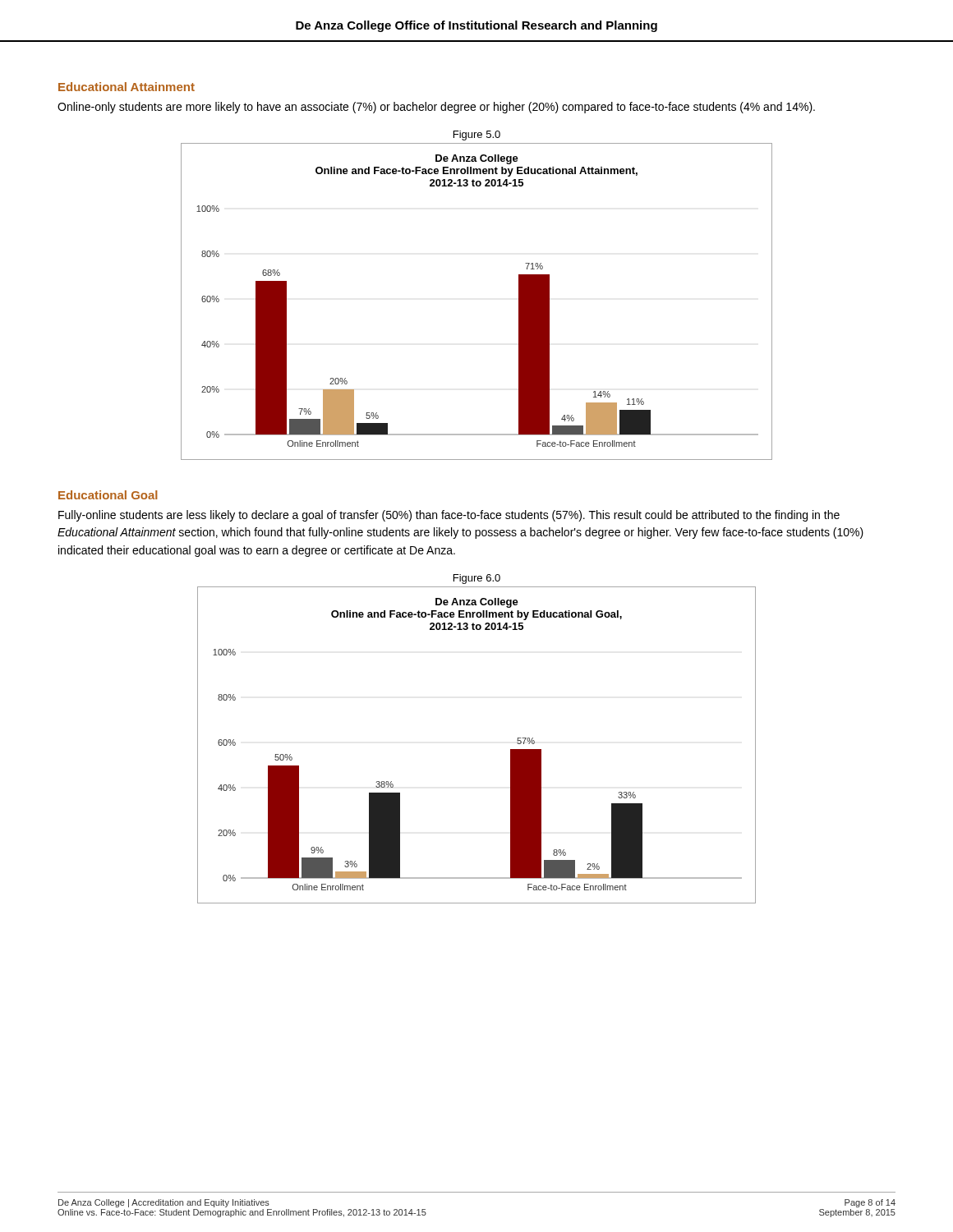
Task: Click on the text block that reads "Online-only students are more likely to have"
Action: [437, 107]
